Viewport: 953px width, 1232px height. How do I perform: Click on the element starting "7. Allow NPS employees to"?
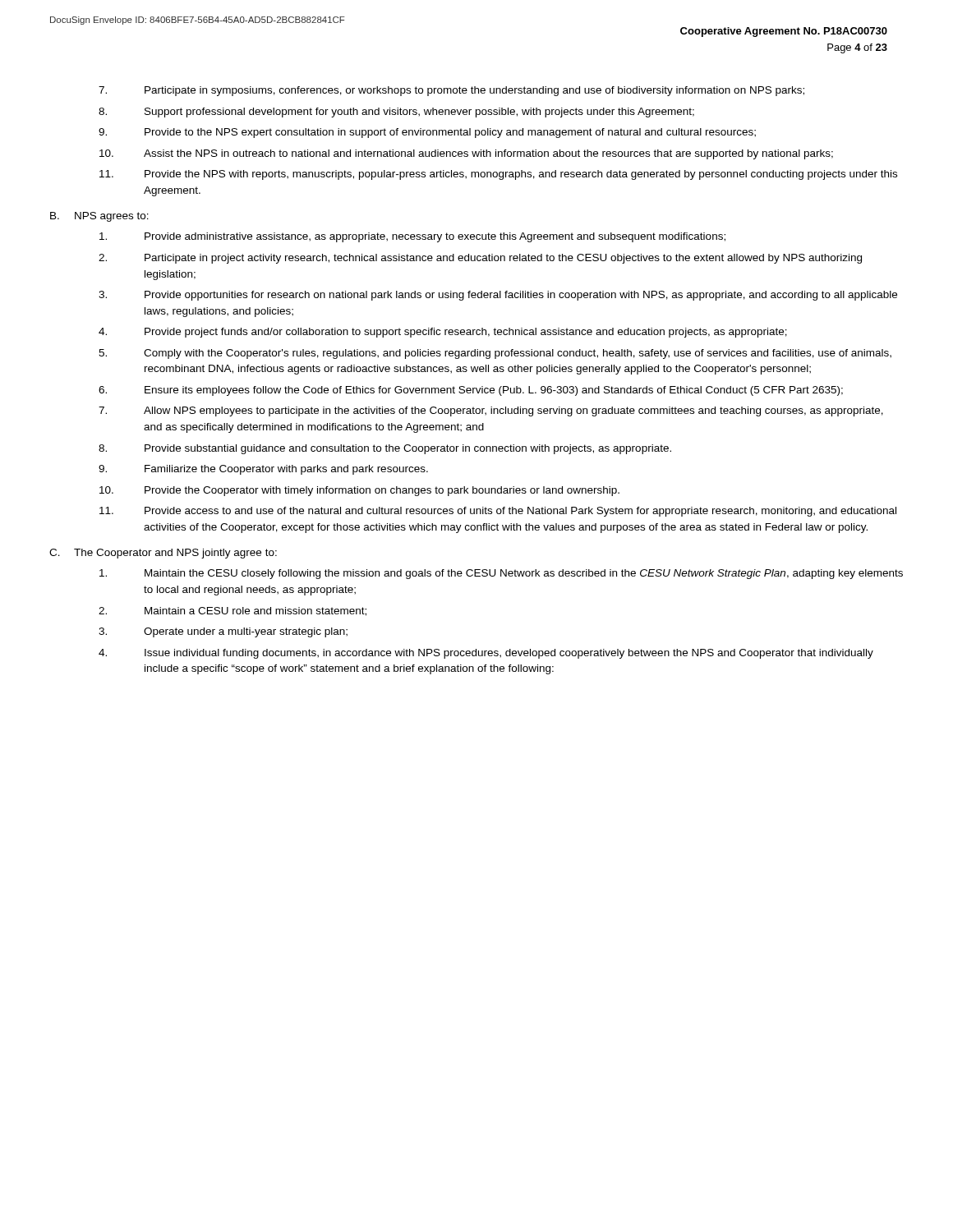click(x=476, y=419)
